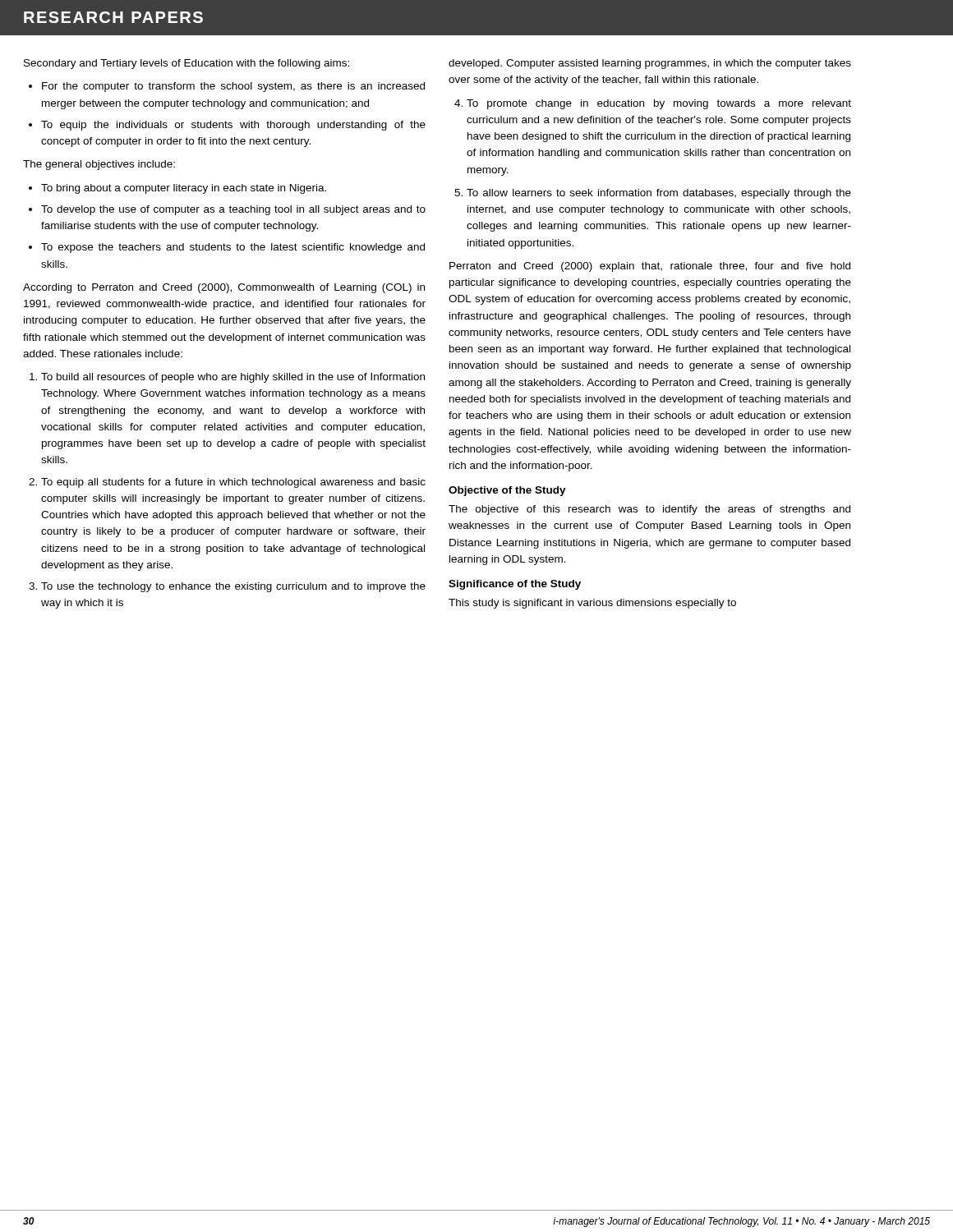Find the element starting "Secondary and Tertiary levels of Education"
This screenshot has height=1232, width=953.
pos(224,63)
